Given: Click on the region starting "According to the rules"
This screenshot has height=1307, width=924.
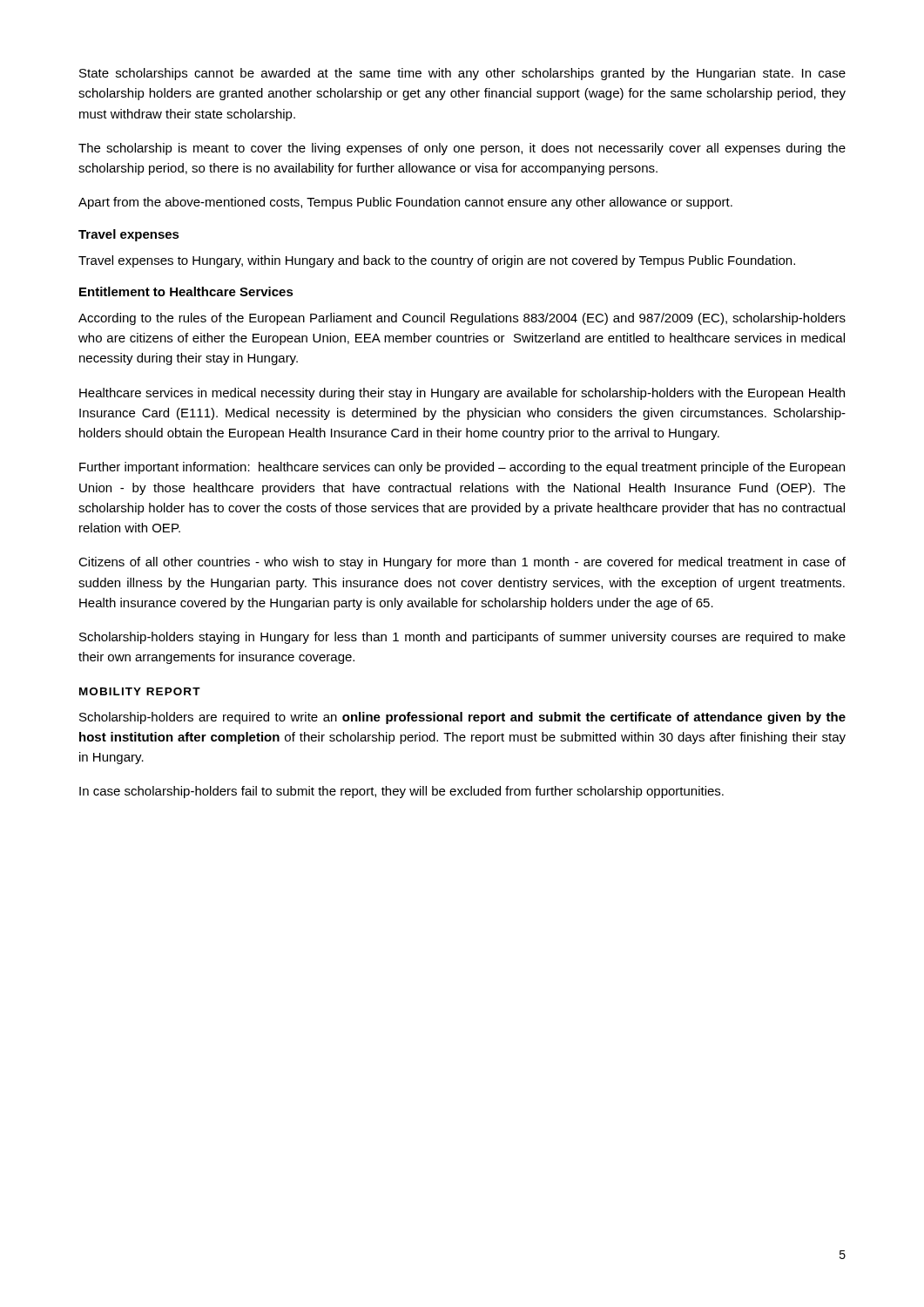Looking at the screenshot, I should (x=462, y=338).
